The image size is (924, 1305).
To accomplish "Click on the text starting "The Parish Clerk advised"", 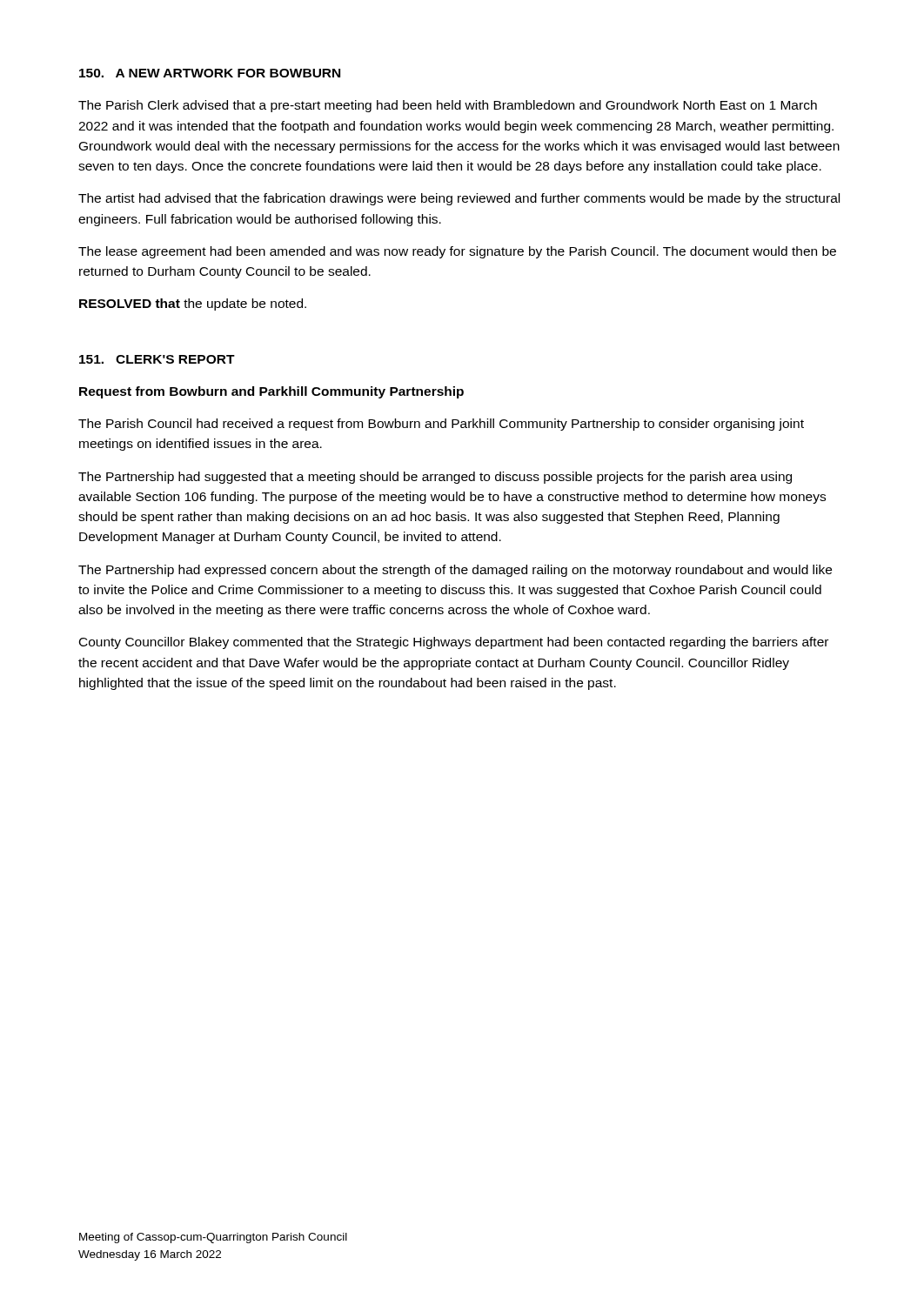I will [459, 135].
